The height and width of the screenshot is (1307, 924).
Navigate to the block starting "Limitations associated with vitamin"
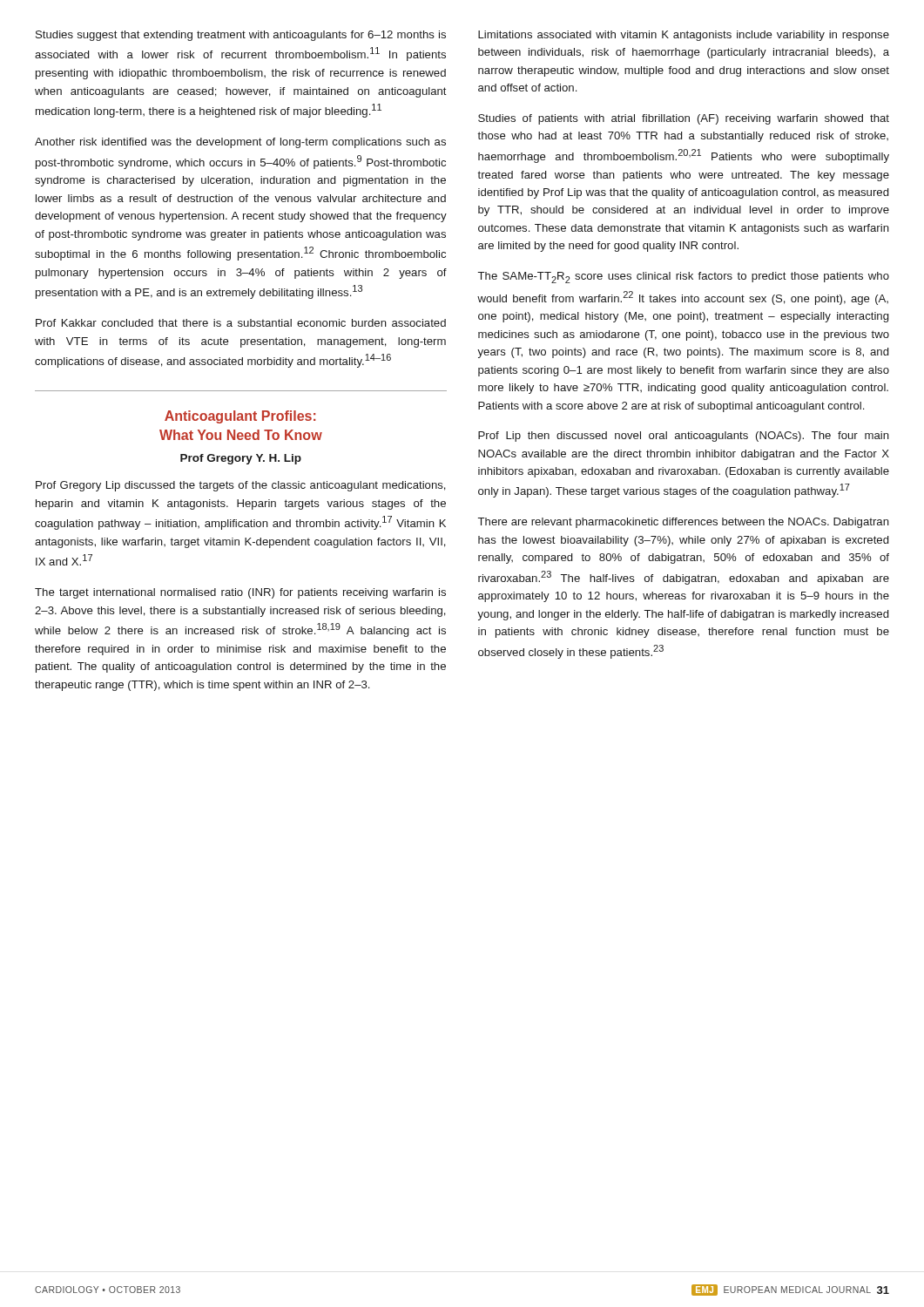683,61
